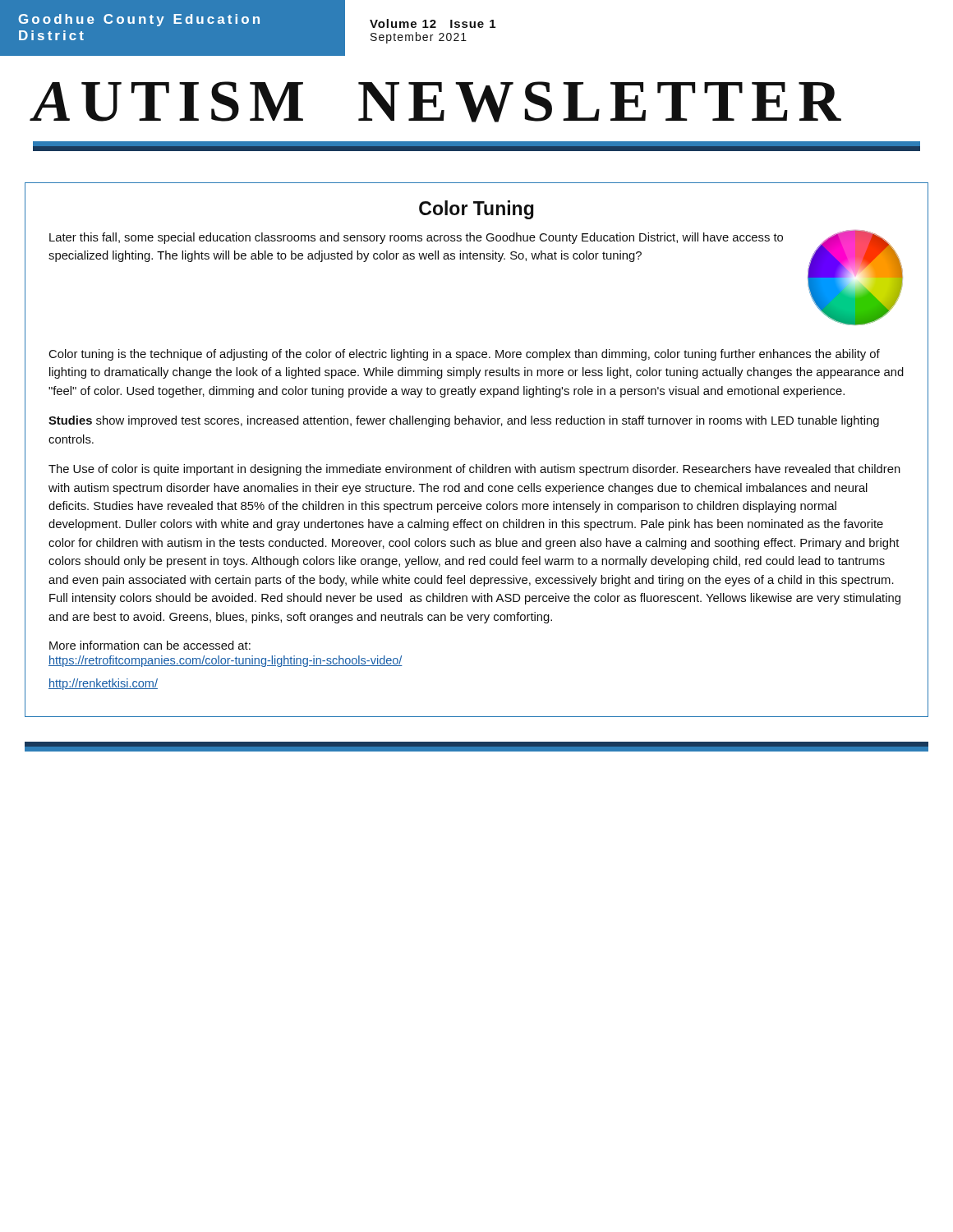Select the text block containing "More information can be accessed at:"
This screenshot has width=953, height=1232.
(150, 645)
